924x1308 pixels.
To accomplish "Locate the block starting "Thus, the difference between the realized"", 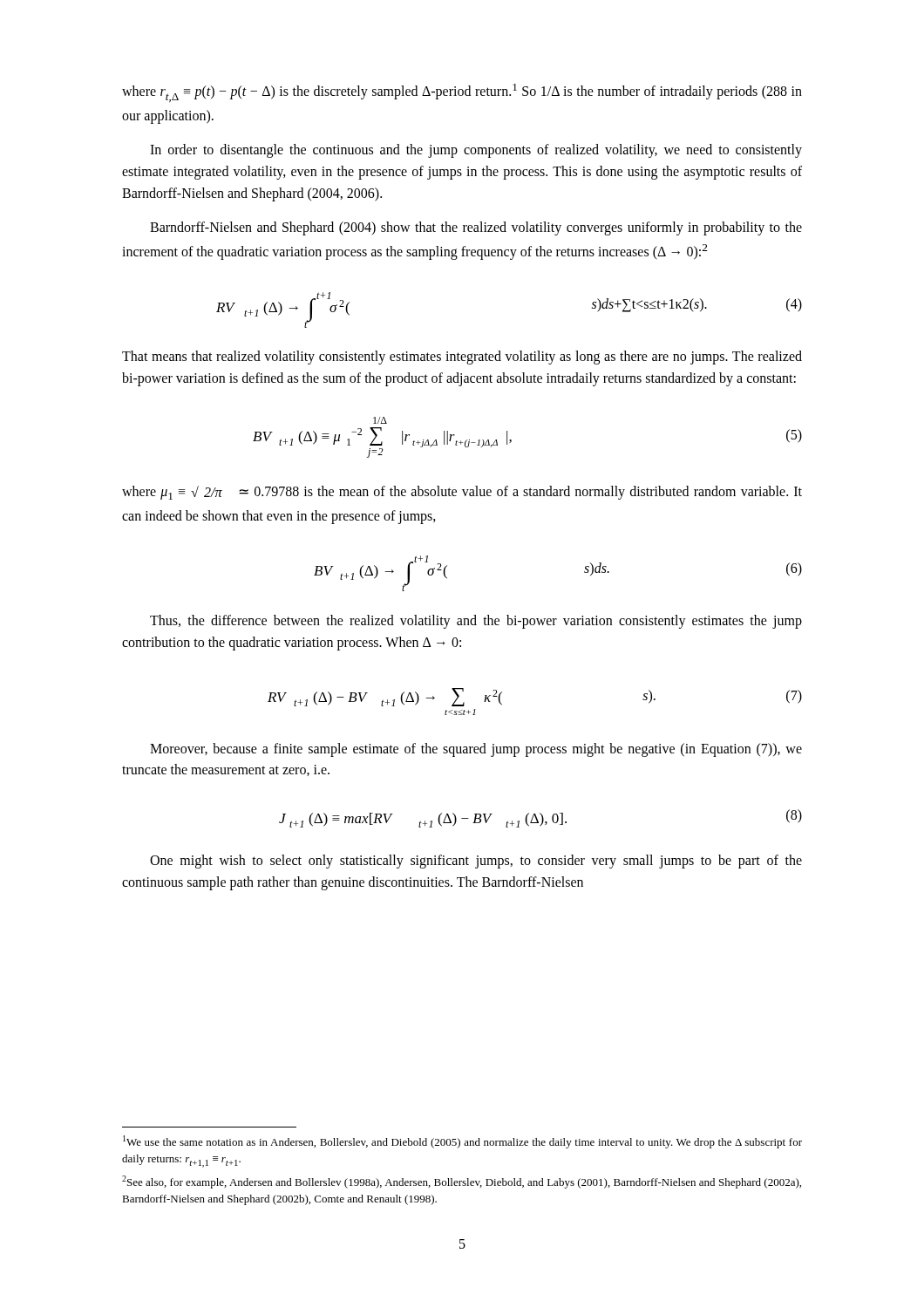I will point(462,631).
